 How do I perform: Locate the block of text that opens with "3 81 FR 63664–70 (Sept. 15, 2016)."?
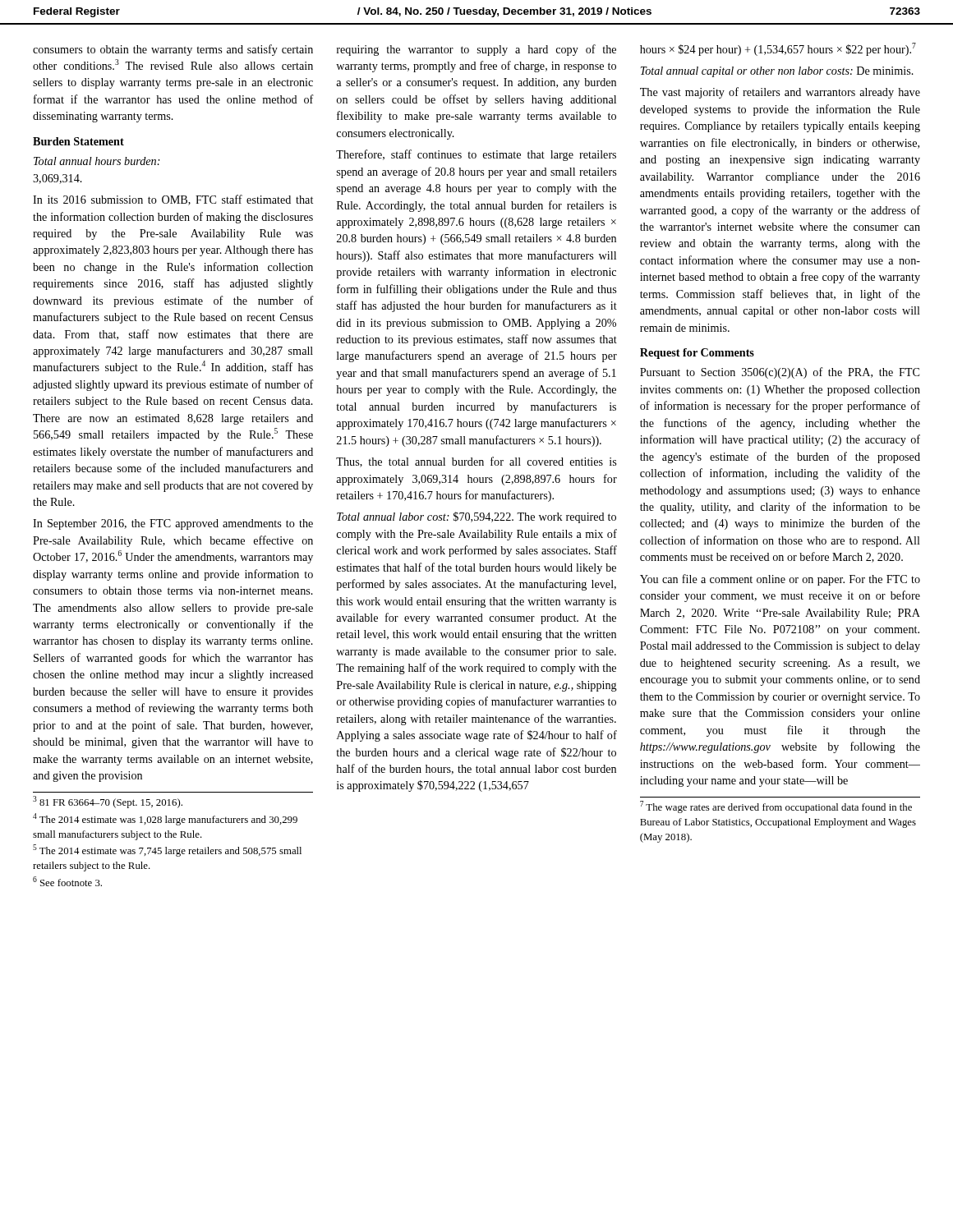tap(173, 843)
